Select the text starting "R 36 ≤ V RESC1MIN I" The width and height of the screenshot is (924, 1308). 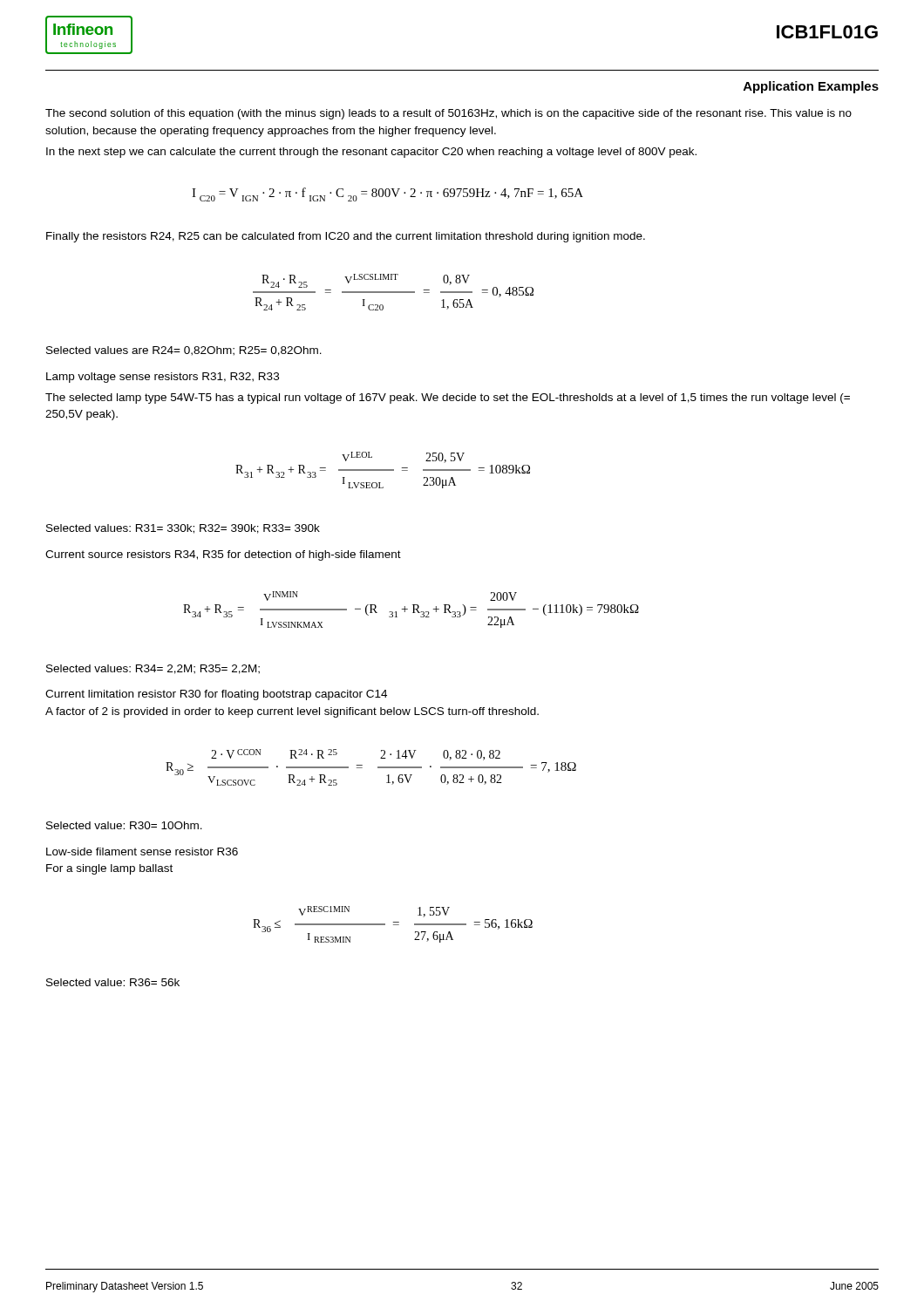tap(462, 923)
